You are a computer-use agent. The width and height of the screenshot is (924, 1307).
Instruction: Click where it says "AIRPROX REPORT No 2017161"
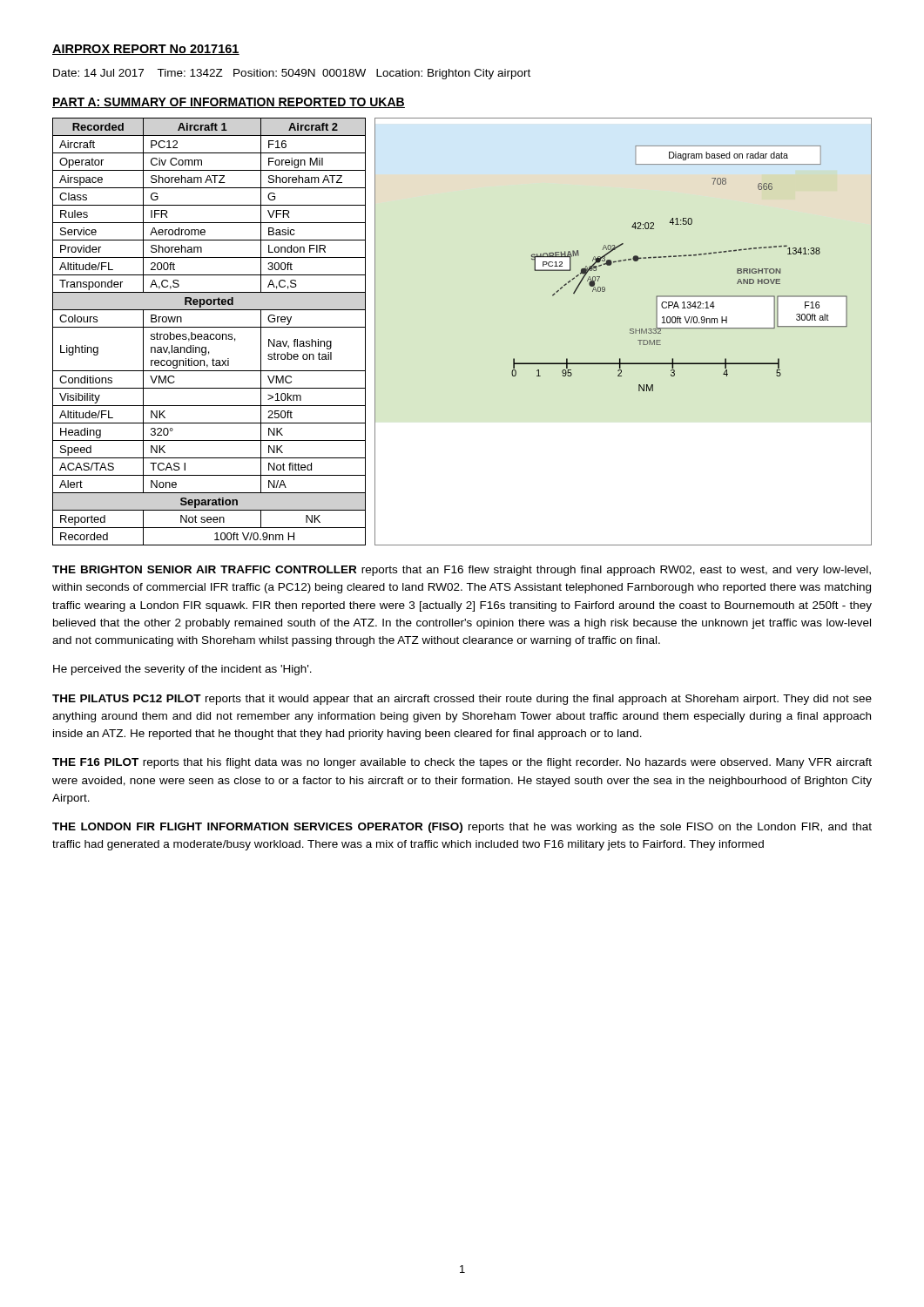pos(146,49)
